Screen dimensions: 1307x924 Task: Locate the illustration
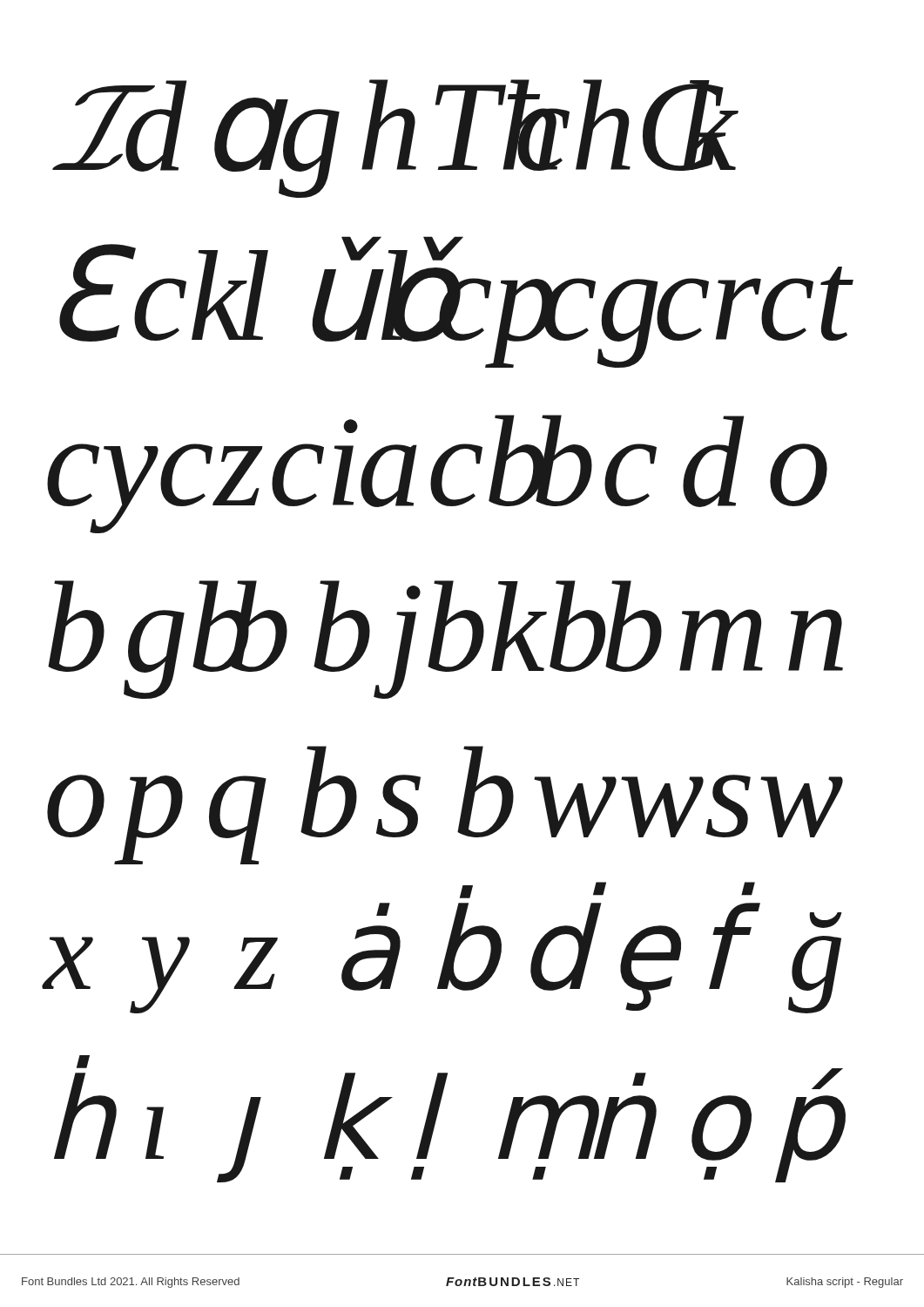tap(462, 632)
